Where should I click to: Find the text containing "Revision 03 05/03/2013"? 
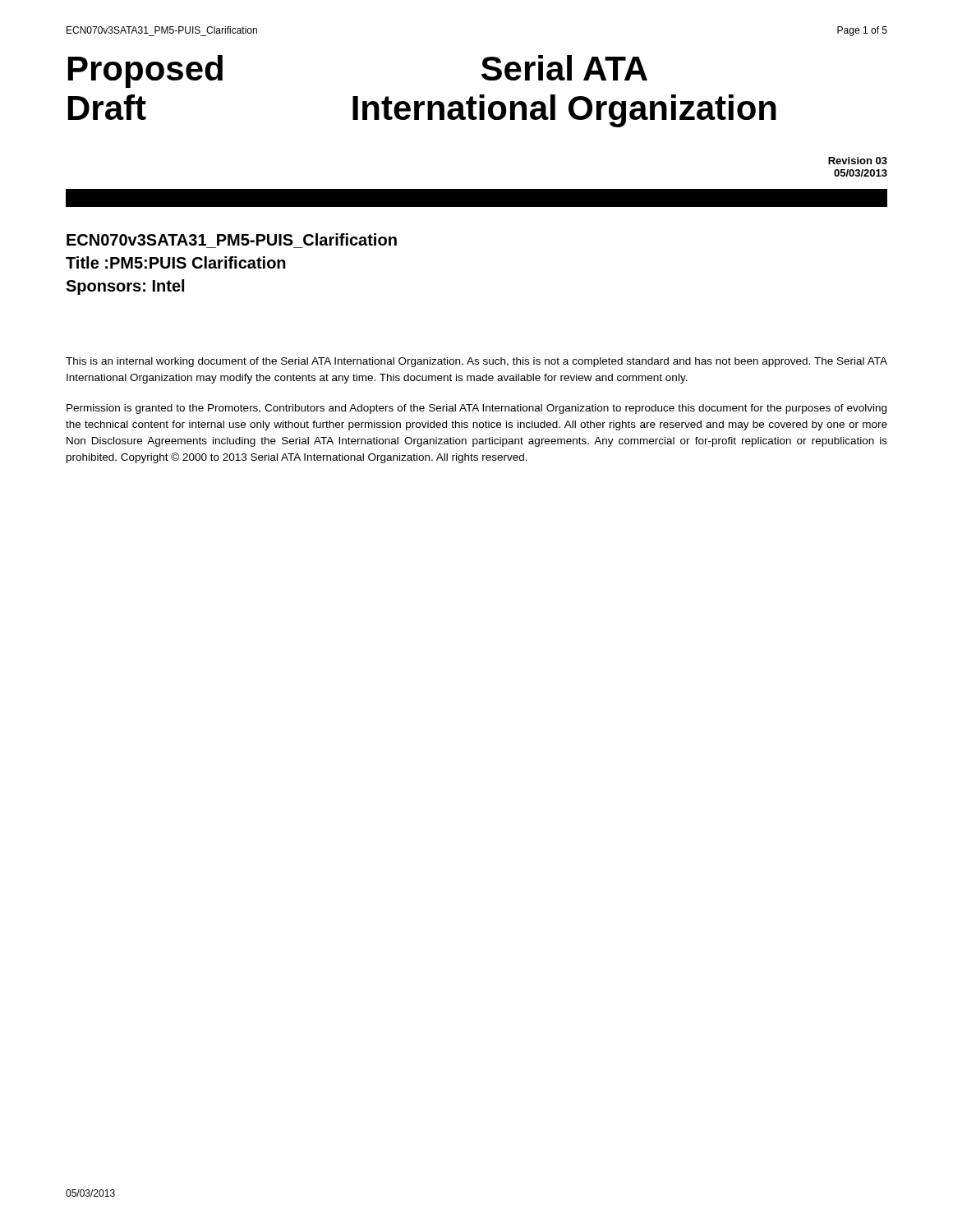coord(858,167)
